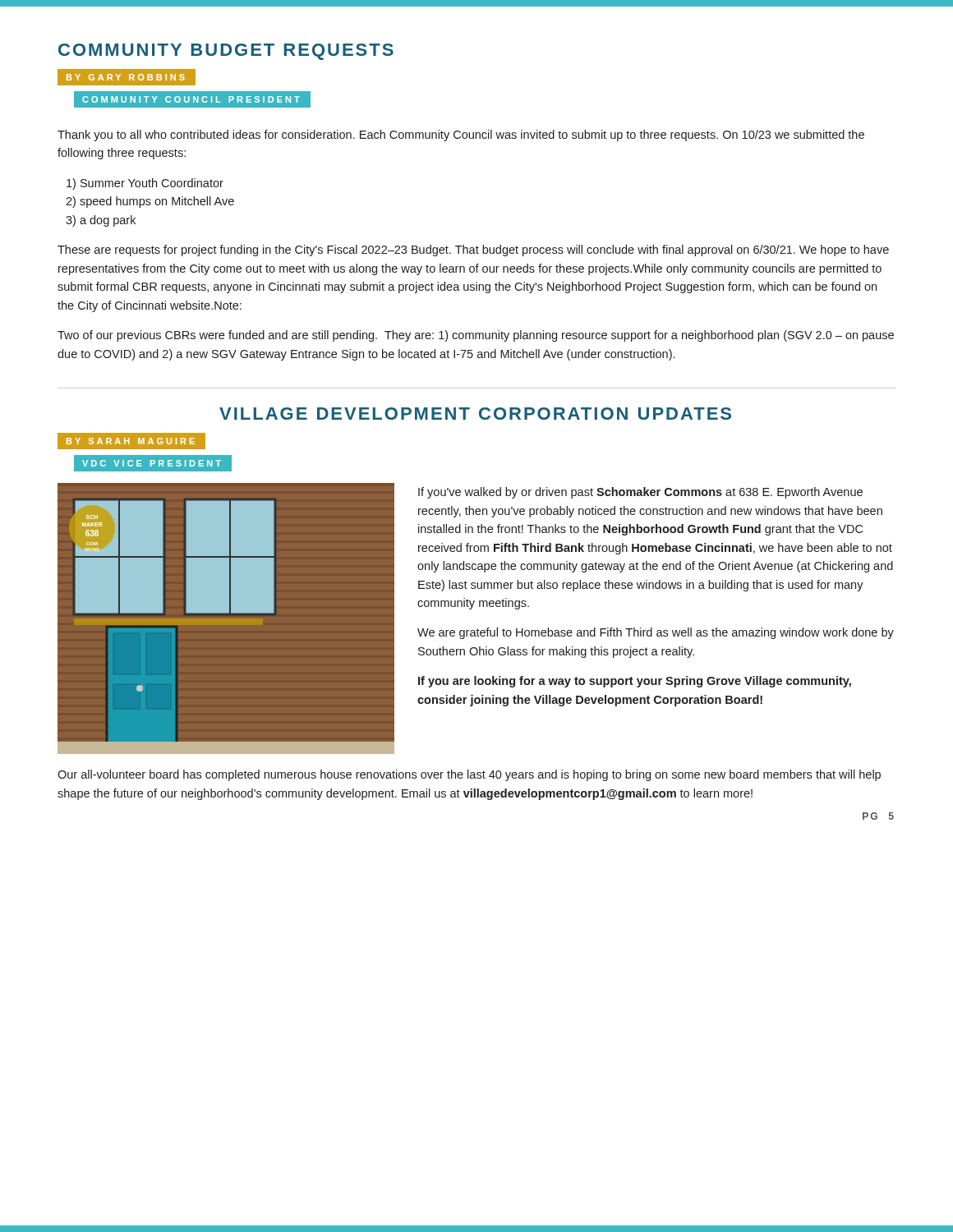Locate the block of text that opens with "If you've walked by or driven"
Image resolution: width=953 pixels, height=1232 pixels.
tap(655, 547)
